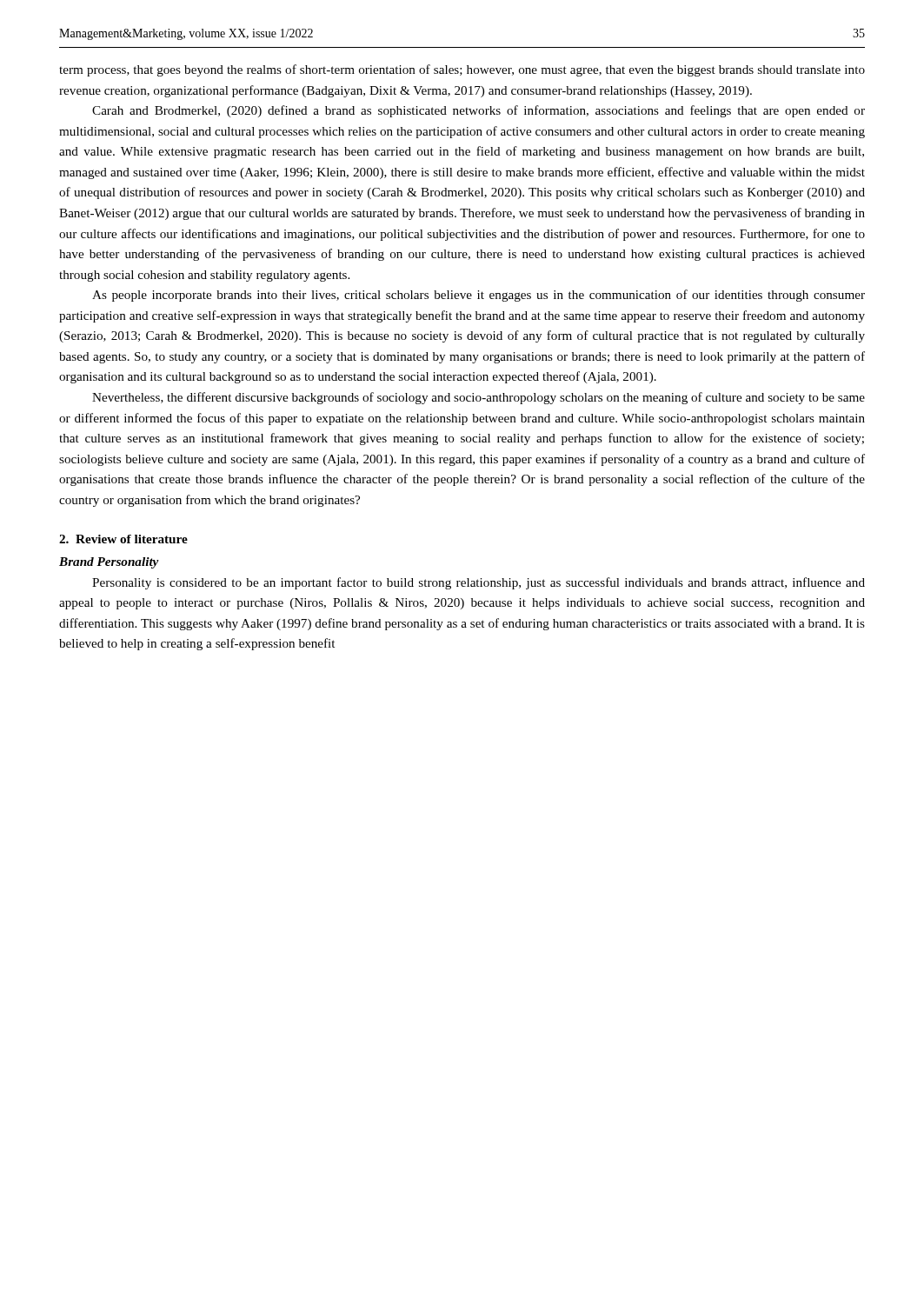This screenshot has height=1304, width=924.
Task: Click the passage that begins "Personality is considered to be an"
Action: (x=462, y=613)
